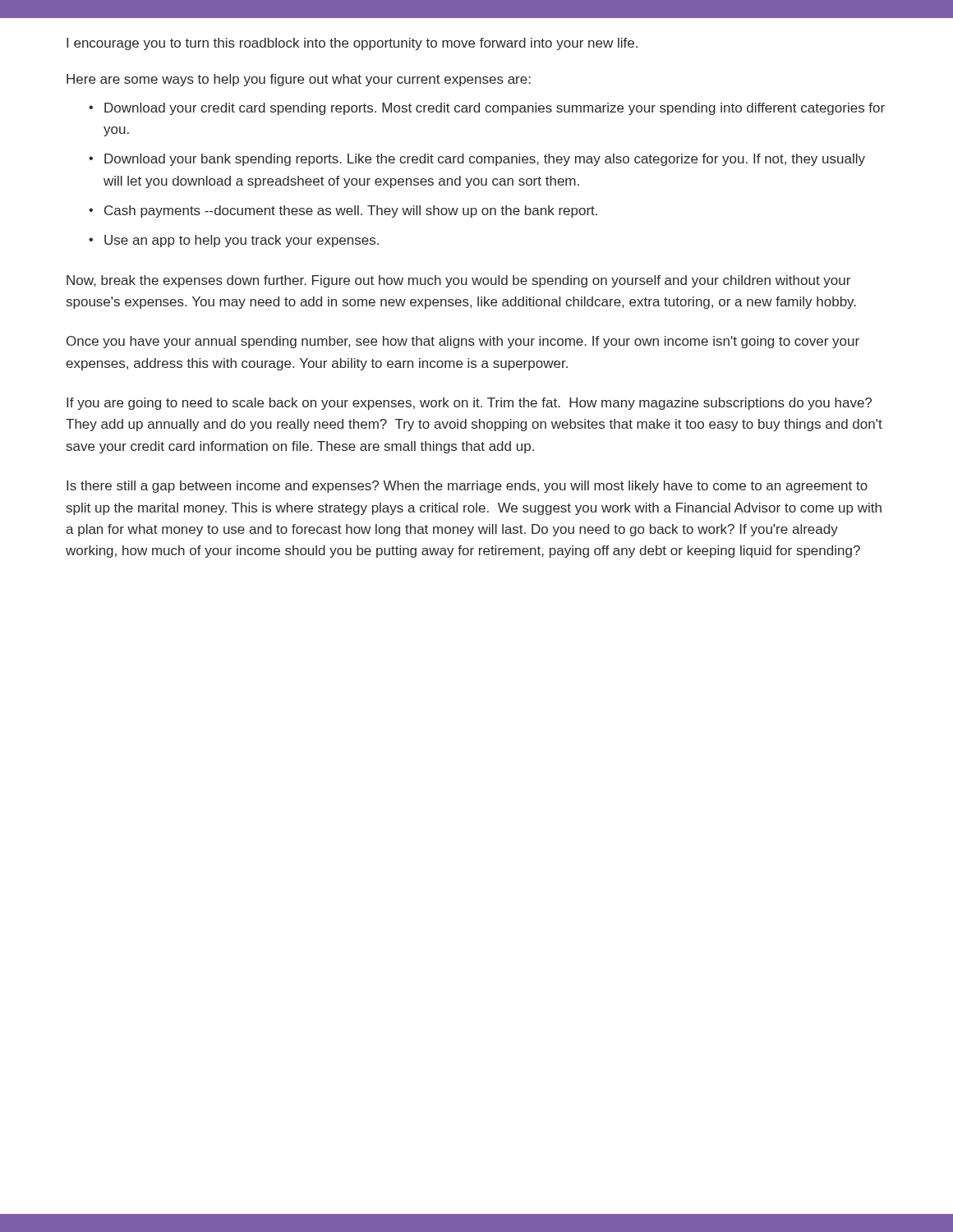This screenshot has width=953, height=1232.
Task: Find the block on this page that starts "If you are going"
Action: click(x=474, y=425)
